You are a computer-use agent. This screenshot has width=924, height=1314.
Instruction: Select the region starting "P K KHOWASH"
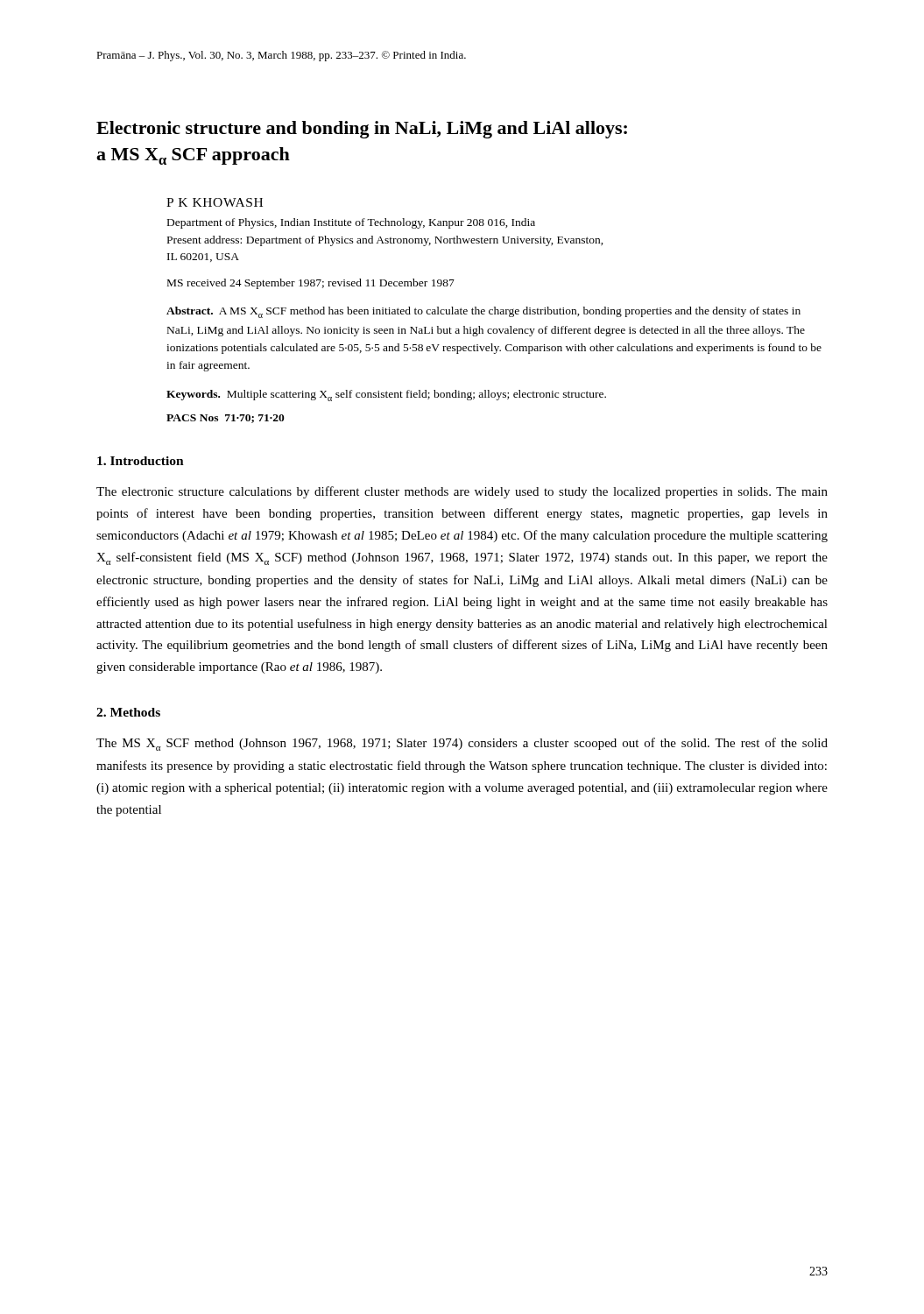click(215, 202)
